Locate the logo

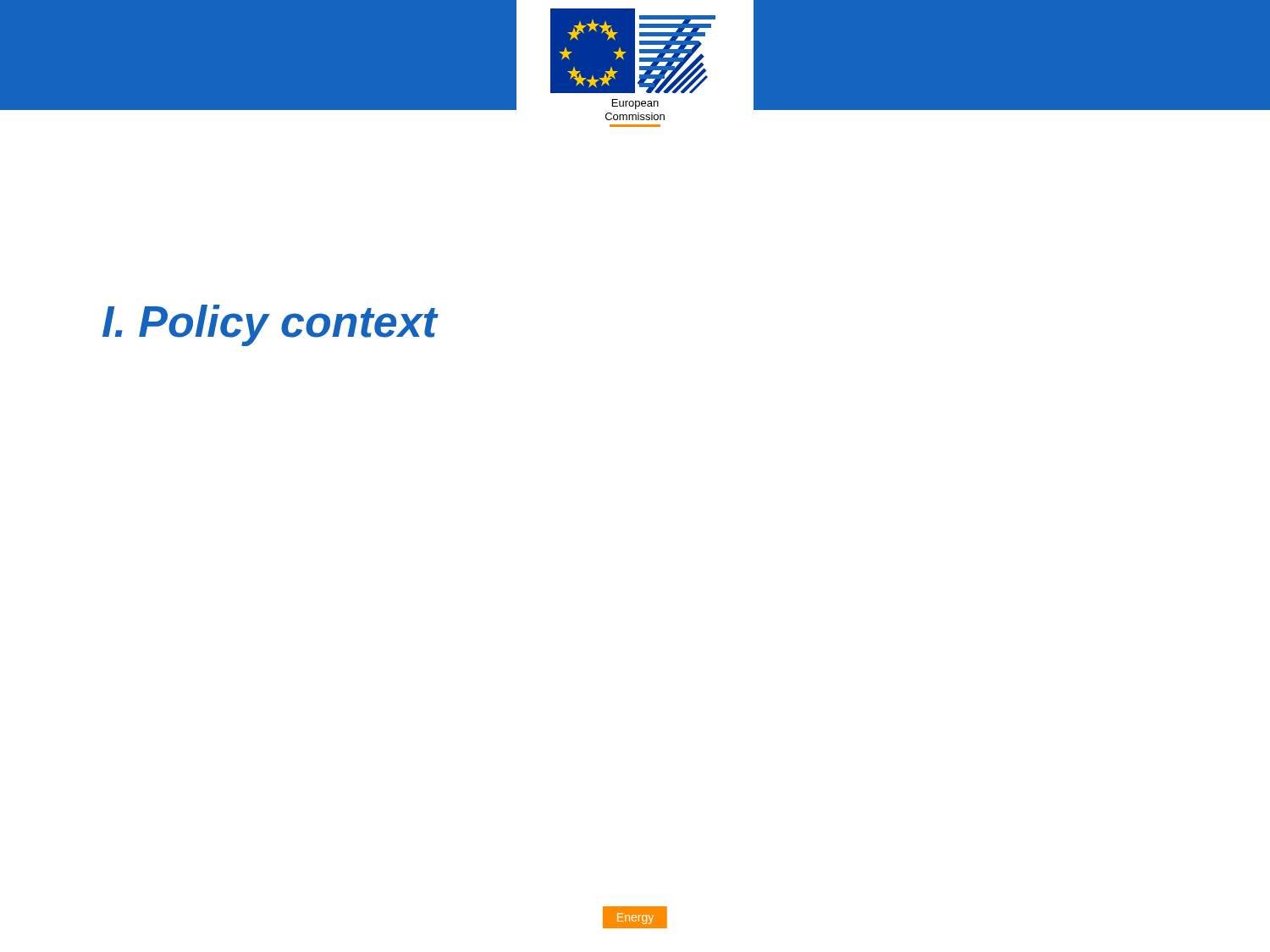635,68
